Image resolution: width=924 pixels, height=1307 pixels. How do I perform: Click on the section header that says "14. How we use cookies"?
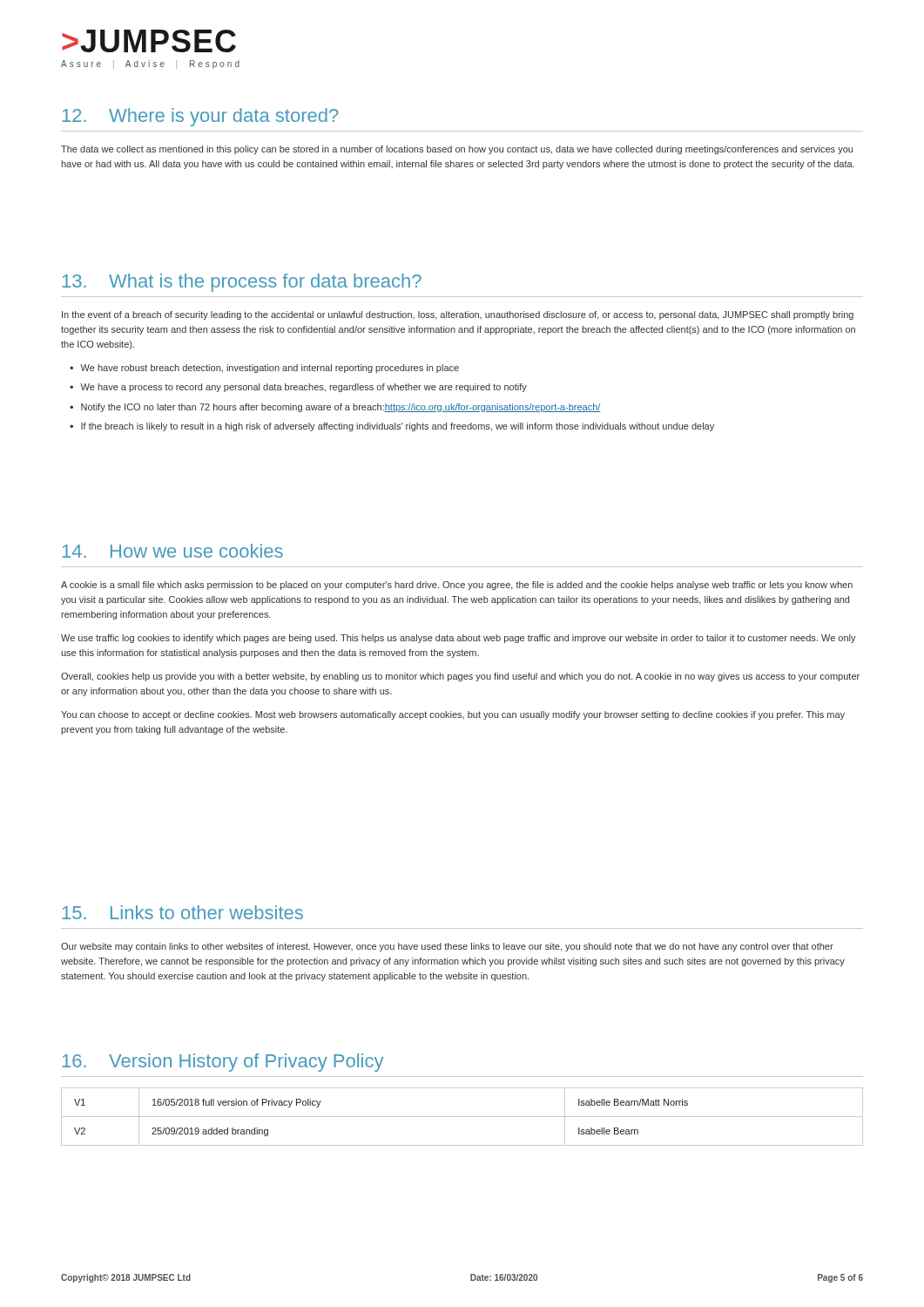173,551
